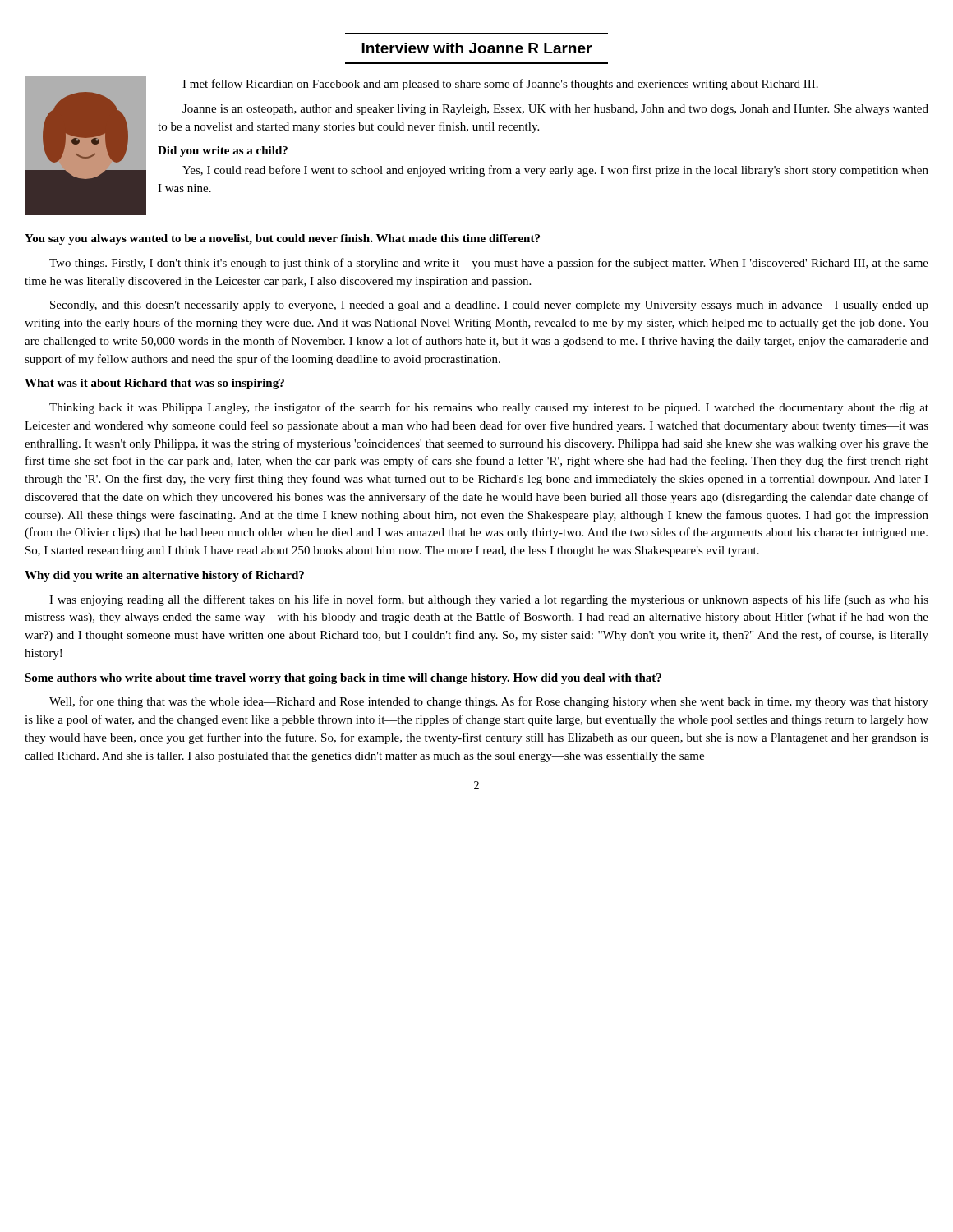Click on the block starting "Yes, I could read before I went"

pyautogui.click(x=543, y=179)
